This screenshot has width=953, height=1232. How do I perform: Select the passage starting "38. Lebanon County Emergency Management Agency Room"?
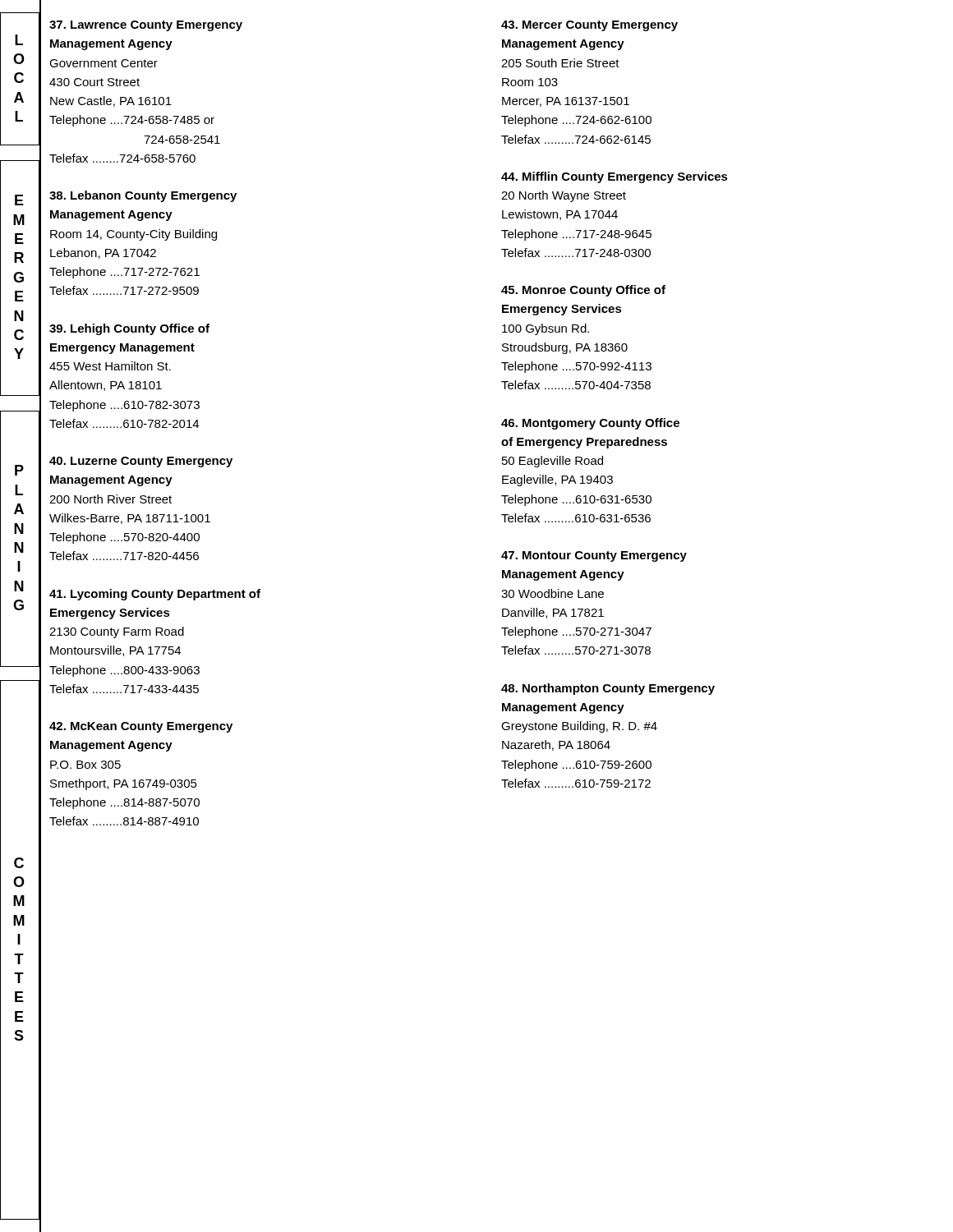(143, 196)
